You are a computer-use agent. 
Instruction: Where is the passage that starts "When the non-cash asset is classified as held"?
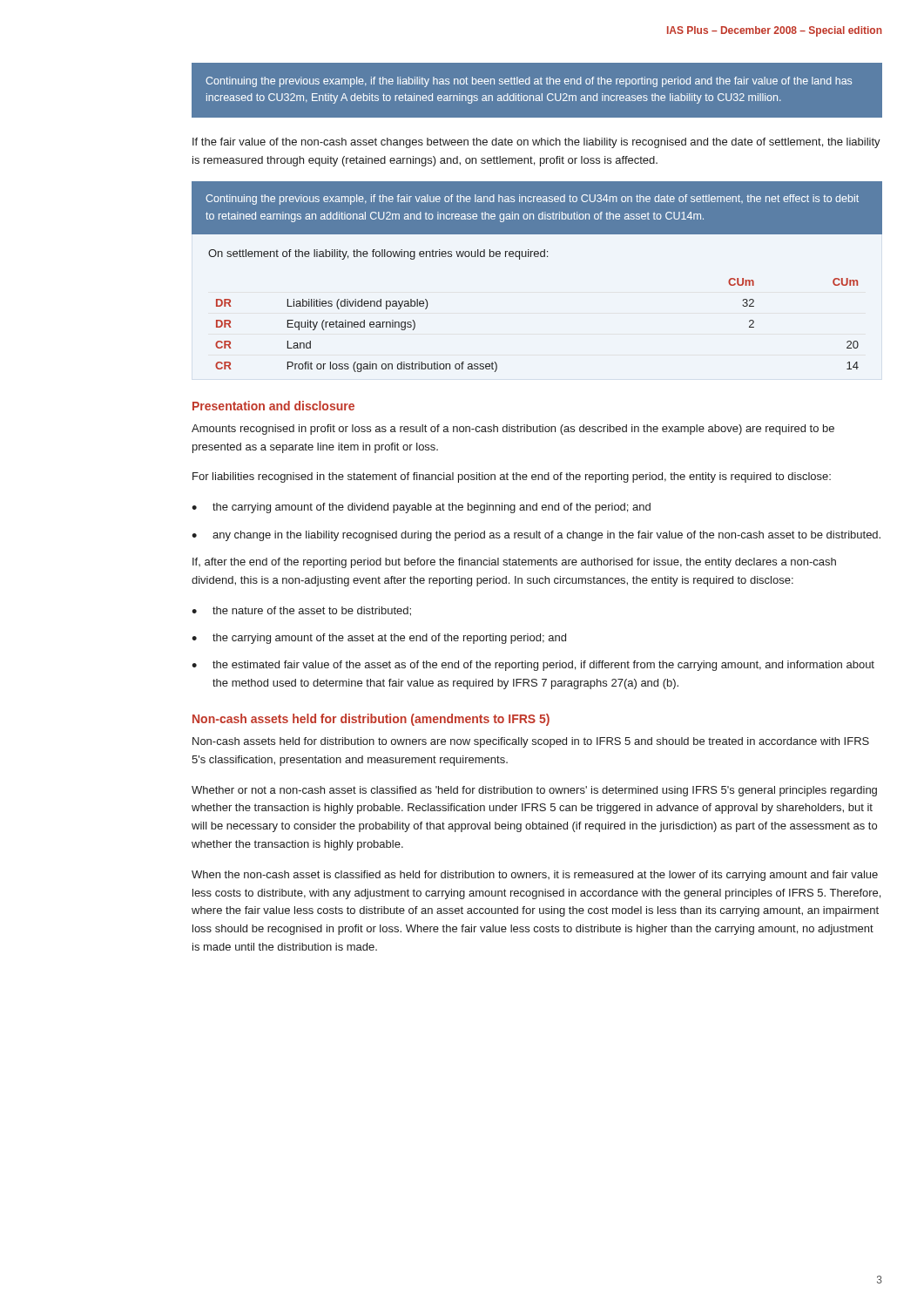click(x=537, y=910)
